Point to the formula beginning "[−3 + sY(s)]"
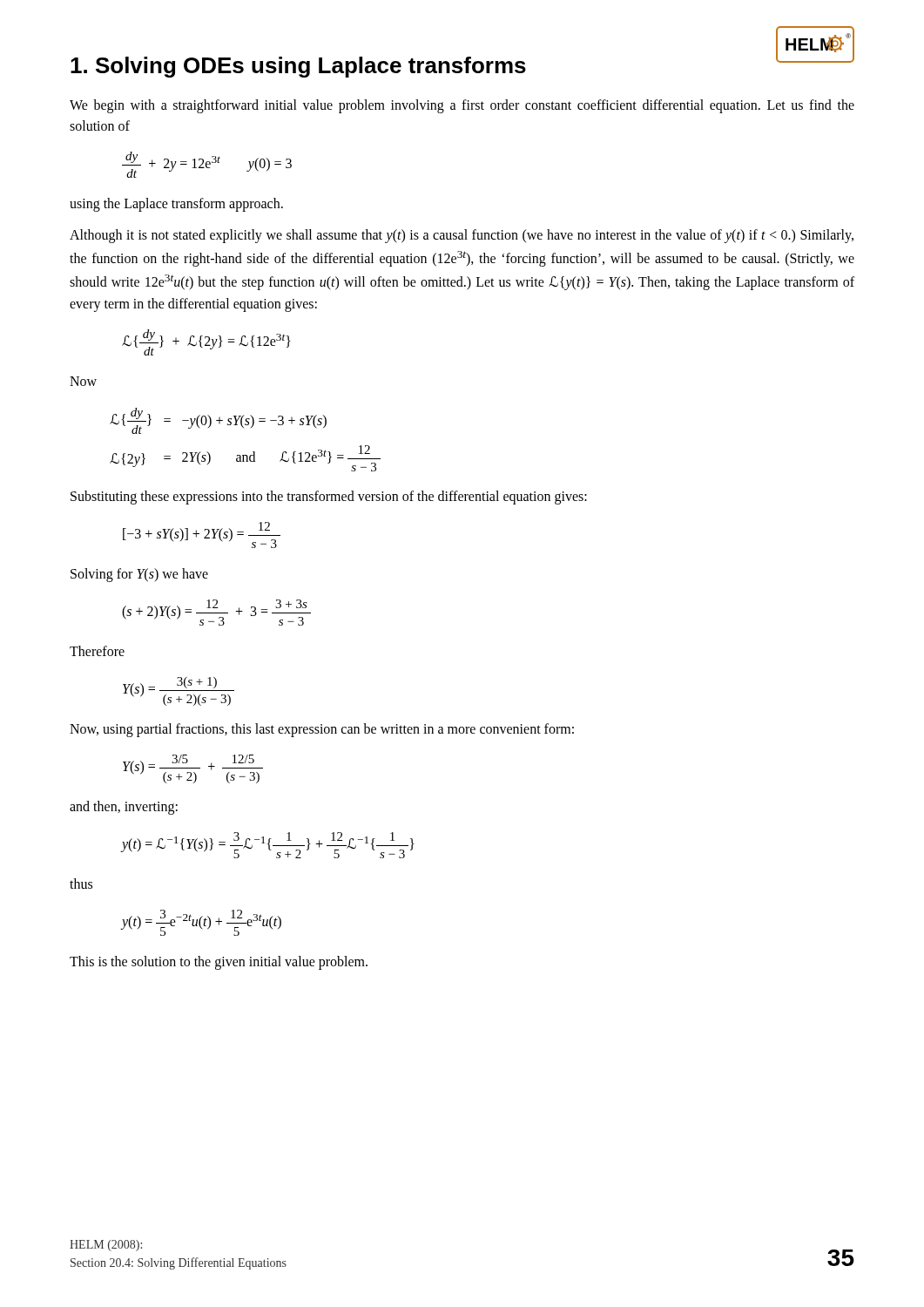Screen dimensions: 1307x924 (202, 535)
